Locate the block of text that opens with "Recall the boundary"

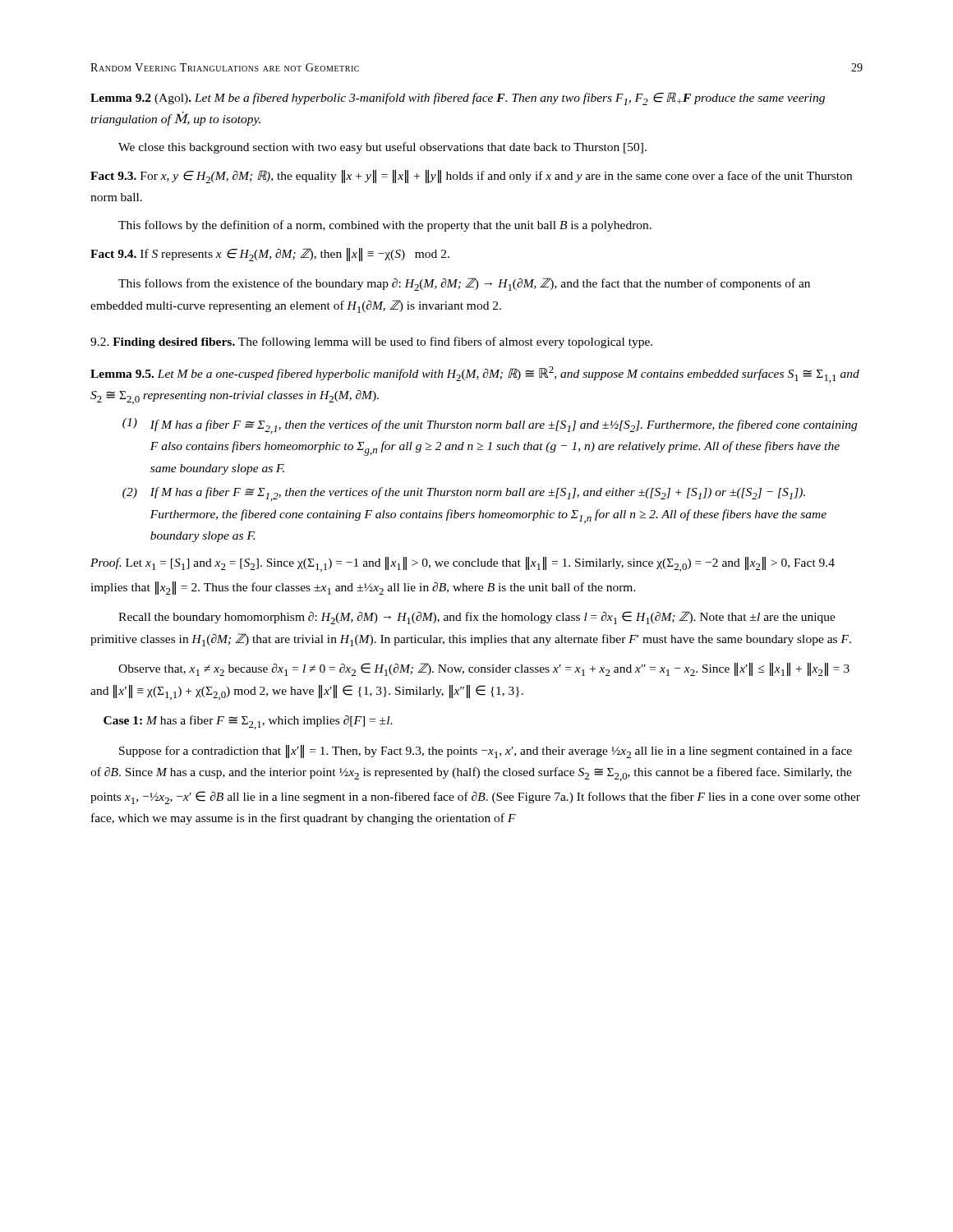(471, 629)
